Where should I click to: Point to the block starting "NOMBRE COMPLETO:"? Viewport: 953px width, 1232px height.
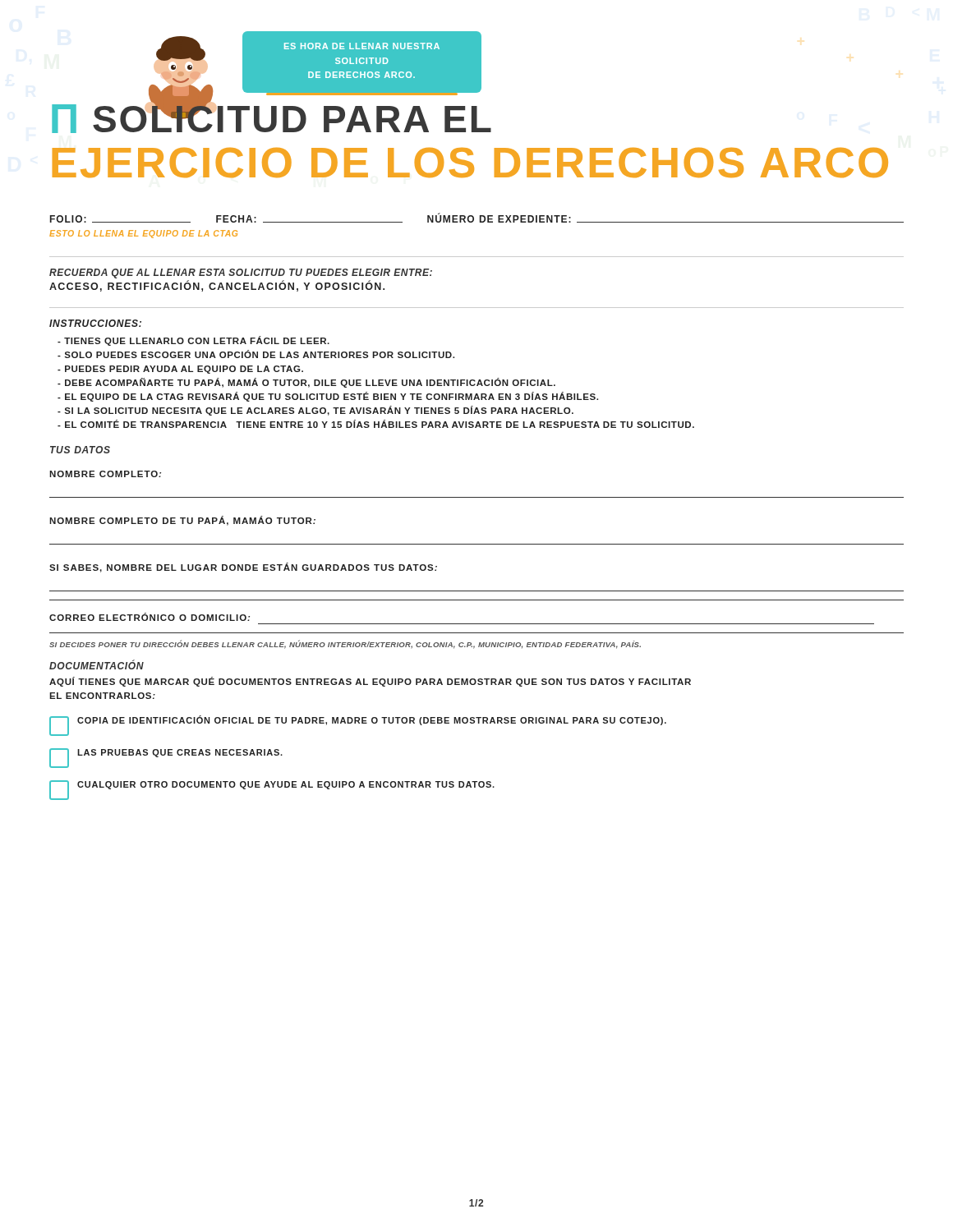click(x=105, y=474)
